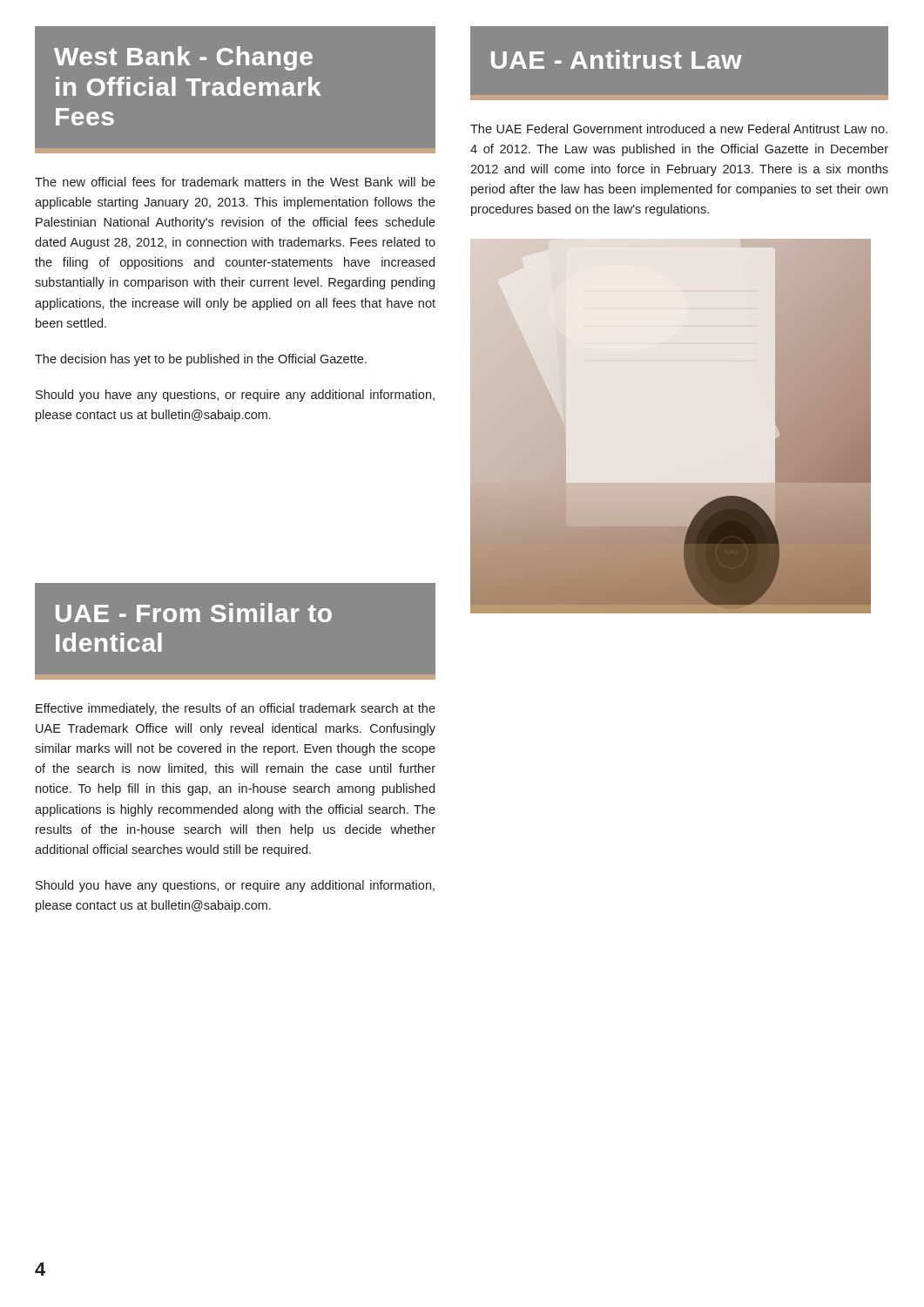Locate the title that reads "UAE - From Similar toIdentical"

(x=235, y=628)
